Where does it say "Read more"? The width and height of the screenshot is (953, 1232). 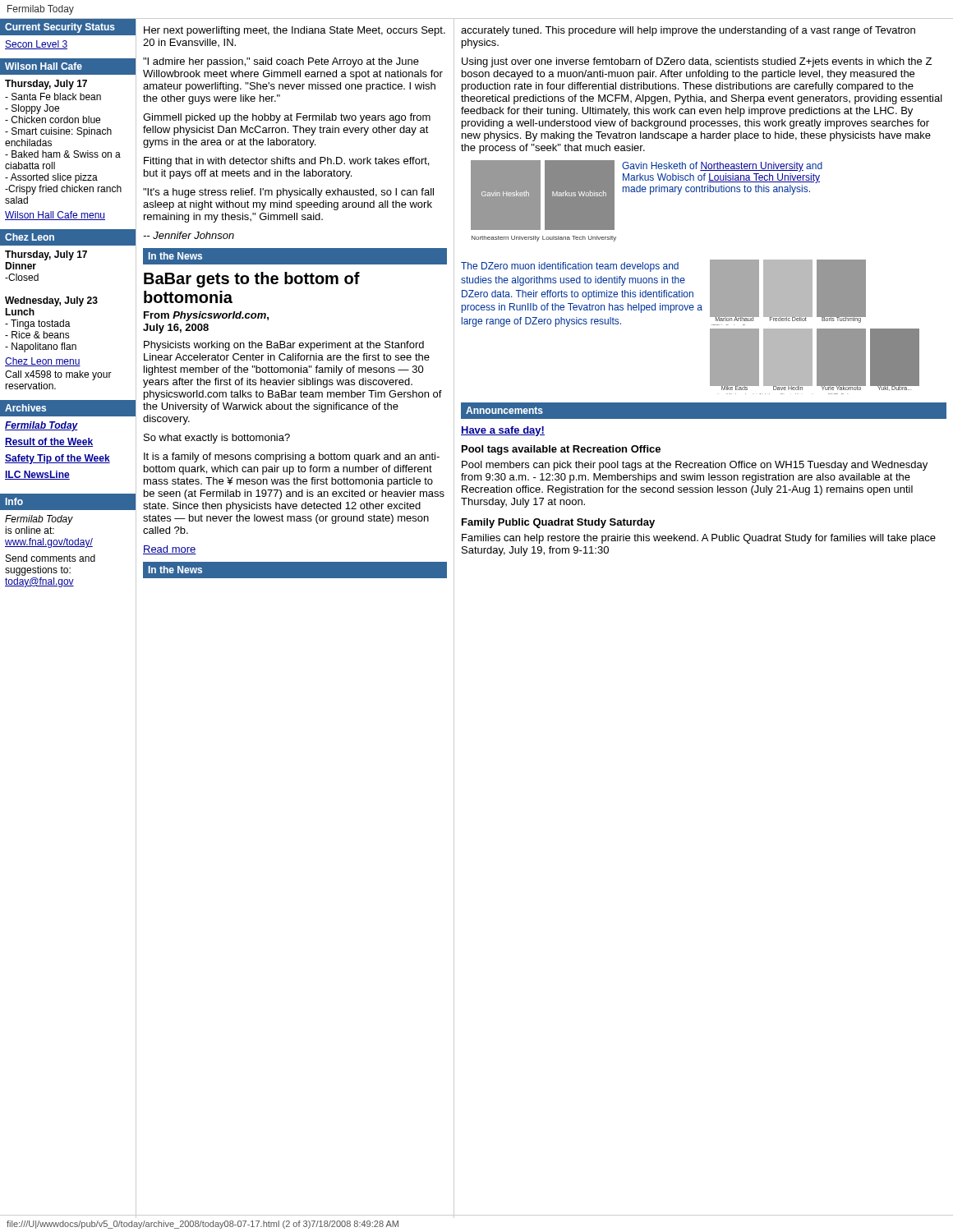point(169,549)
